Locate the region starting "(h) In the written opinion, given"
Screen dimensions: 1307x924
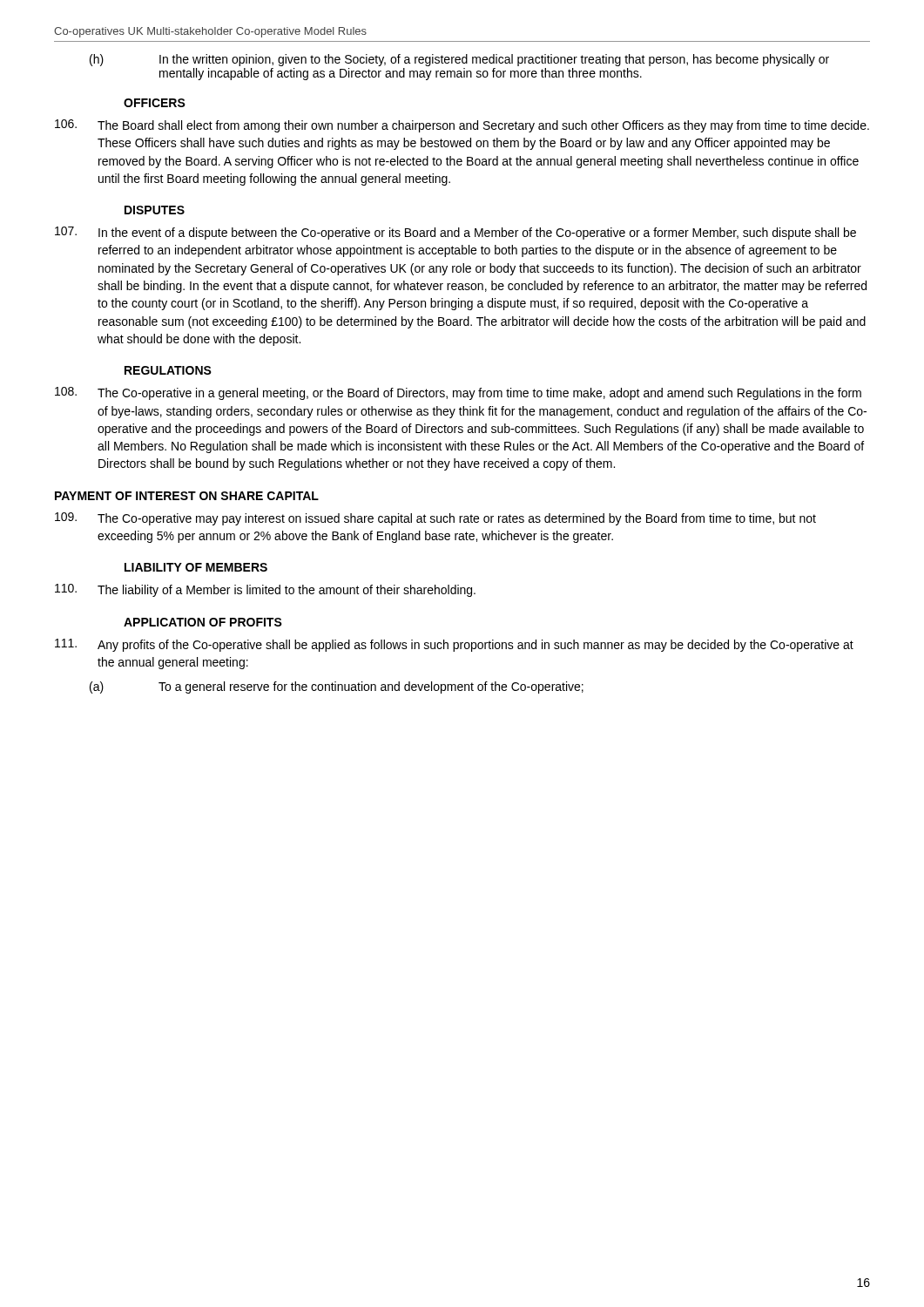pos(462,66)
